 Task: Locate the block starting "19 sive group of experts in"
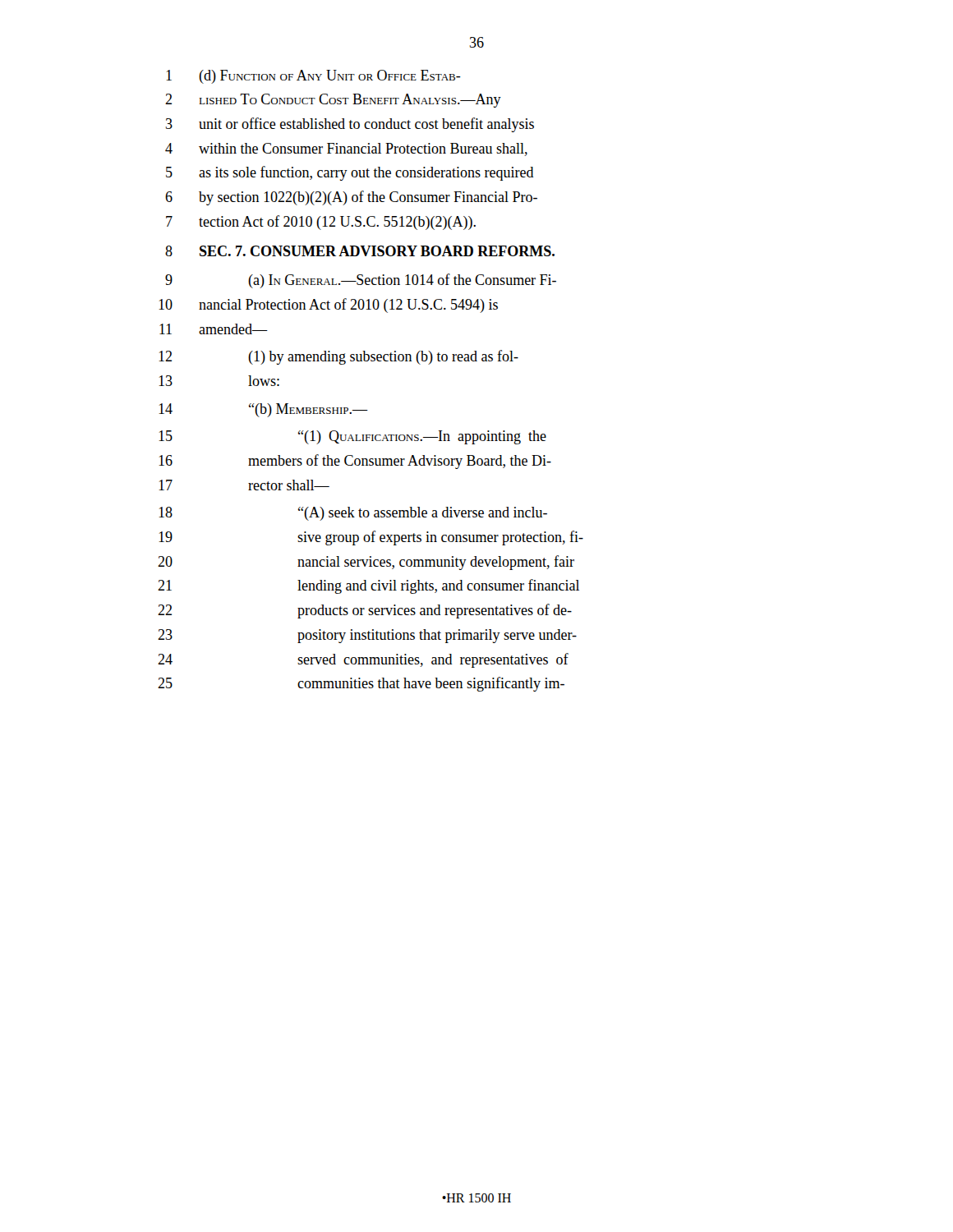(x=357, y=538)
